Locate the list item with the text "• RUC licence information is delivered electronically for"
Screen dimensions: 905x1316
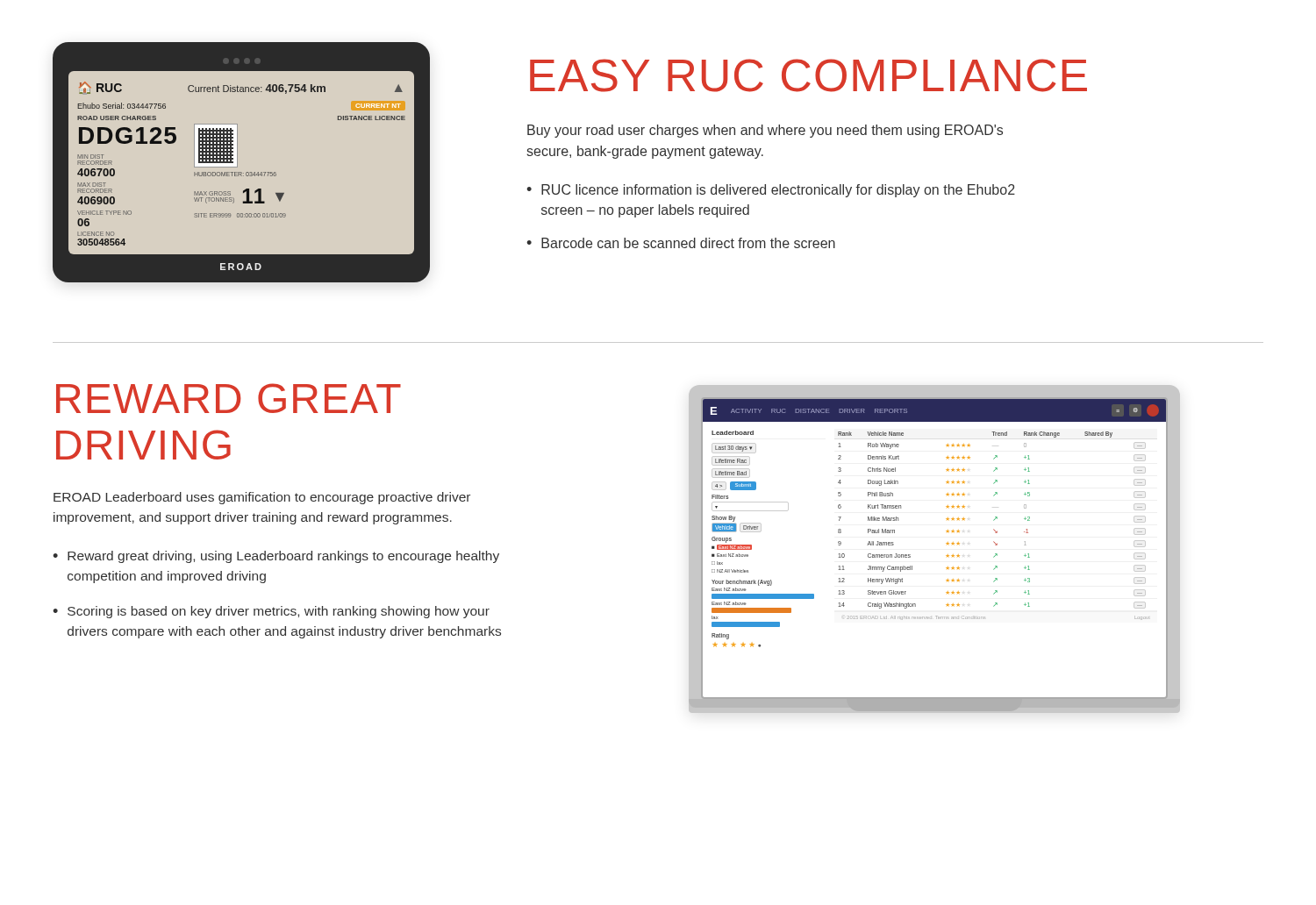pyautogui.click(x=772, y=200)
